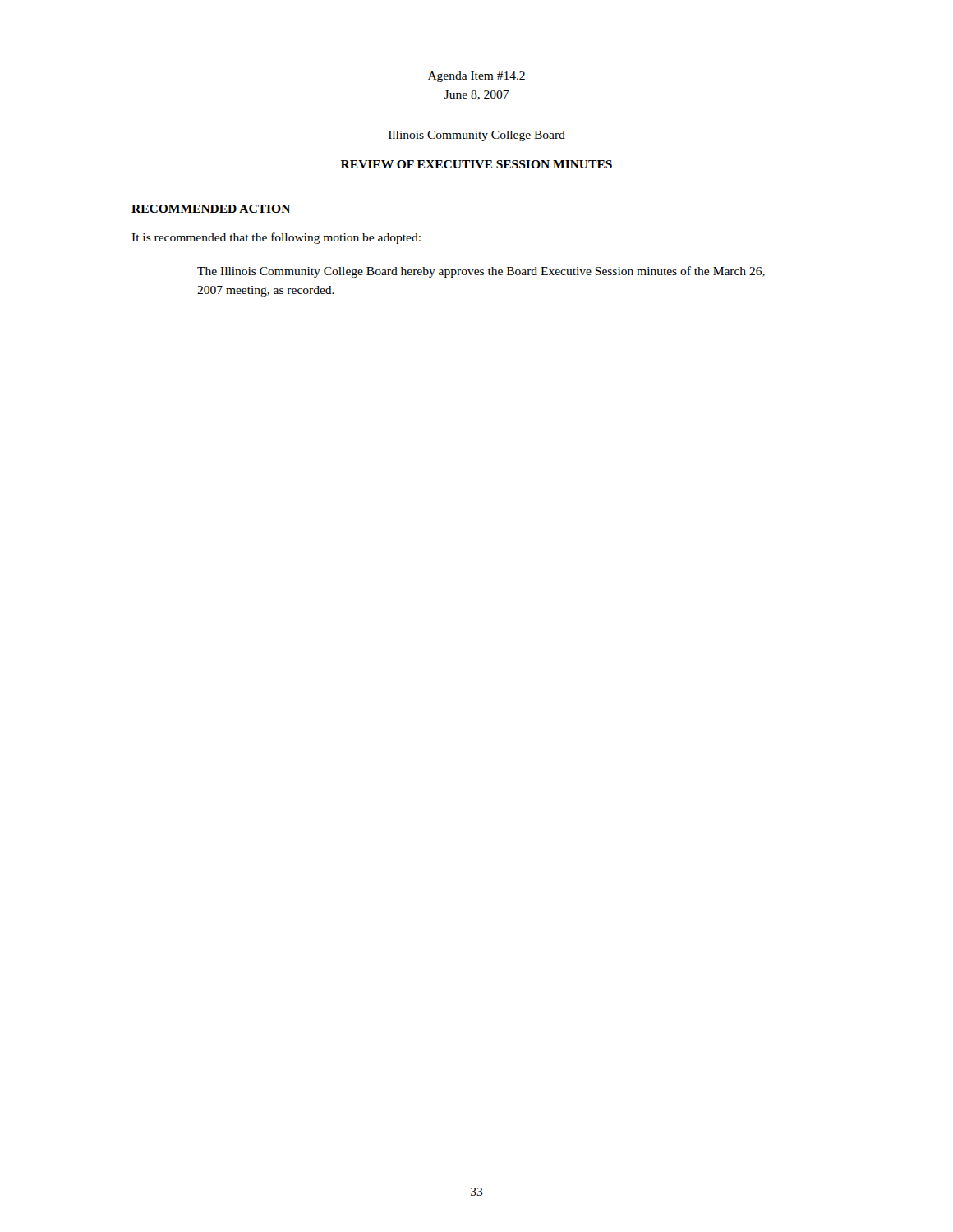This screenshot has width=953, height=1232.
Task: Point to the block beginning "The Illinois Community"
Action: tap(481, 280)
